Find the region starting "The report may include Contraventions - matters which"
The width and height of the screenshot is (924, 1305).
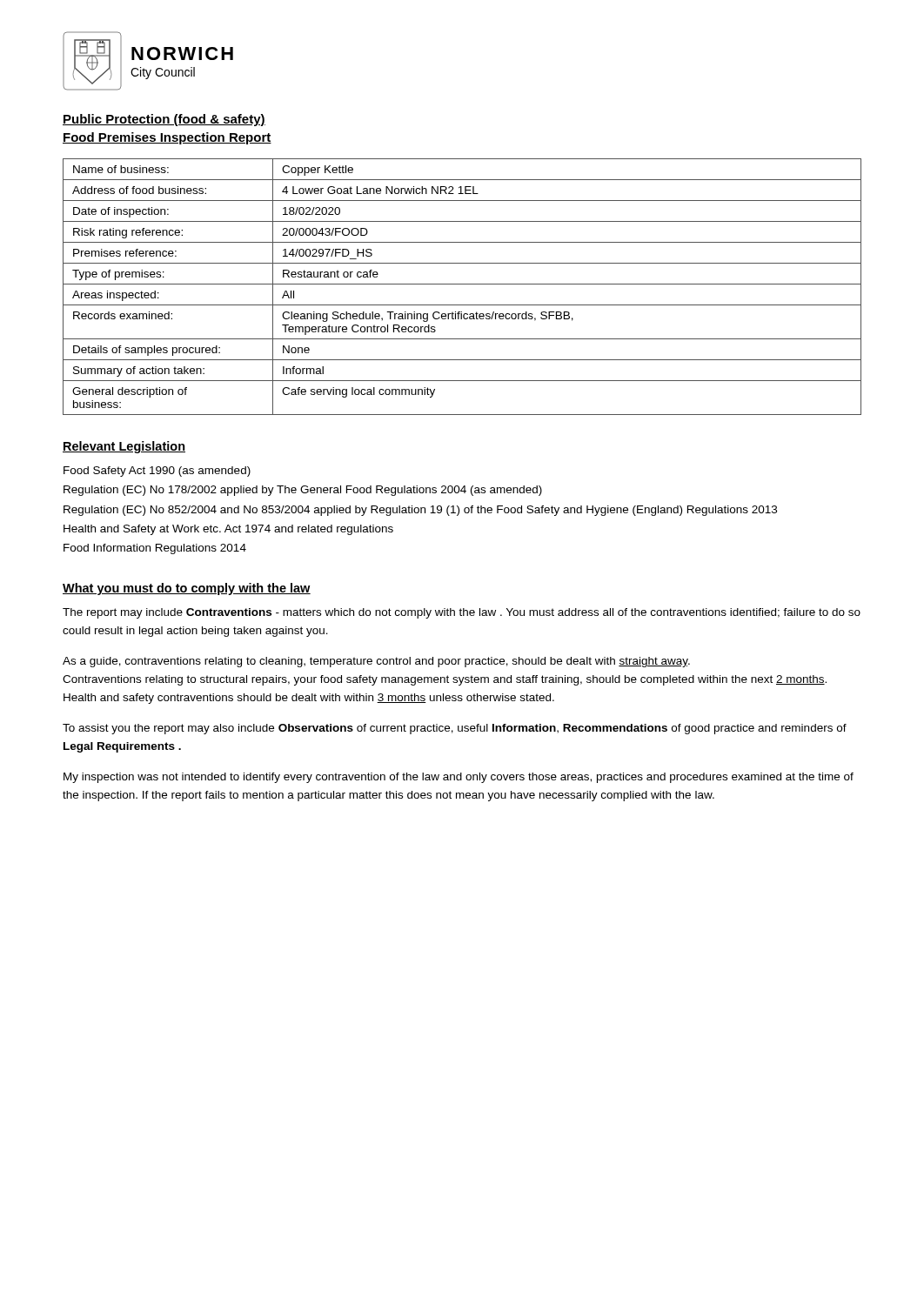pos(462,621)
